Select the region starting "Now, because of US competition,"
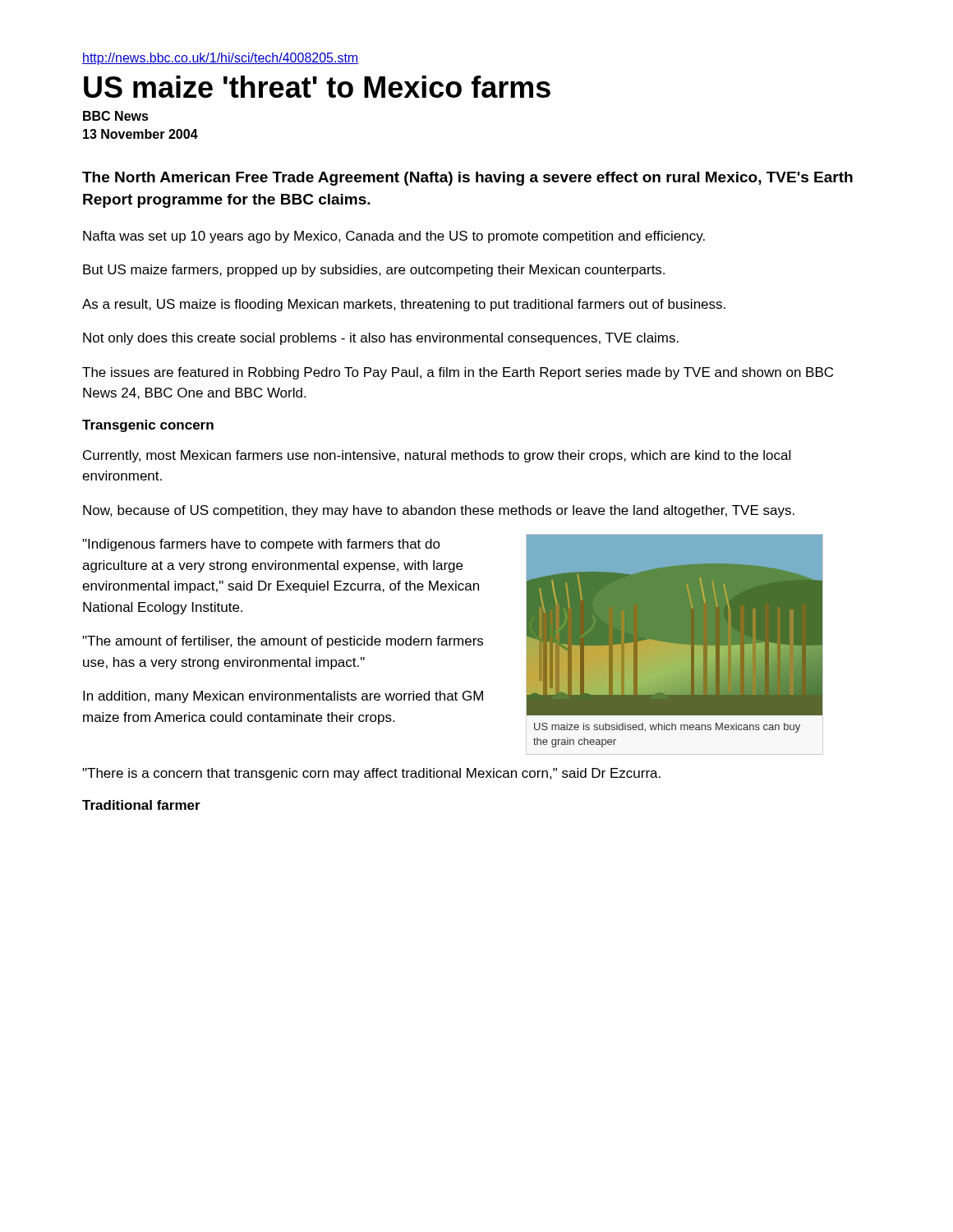Screen dimensions: 1232x953 point(439,510)
